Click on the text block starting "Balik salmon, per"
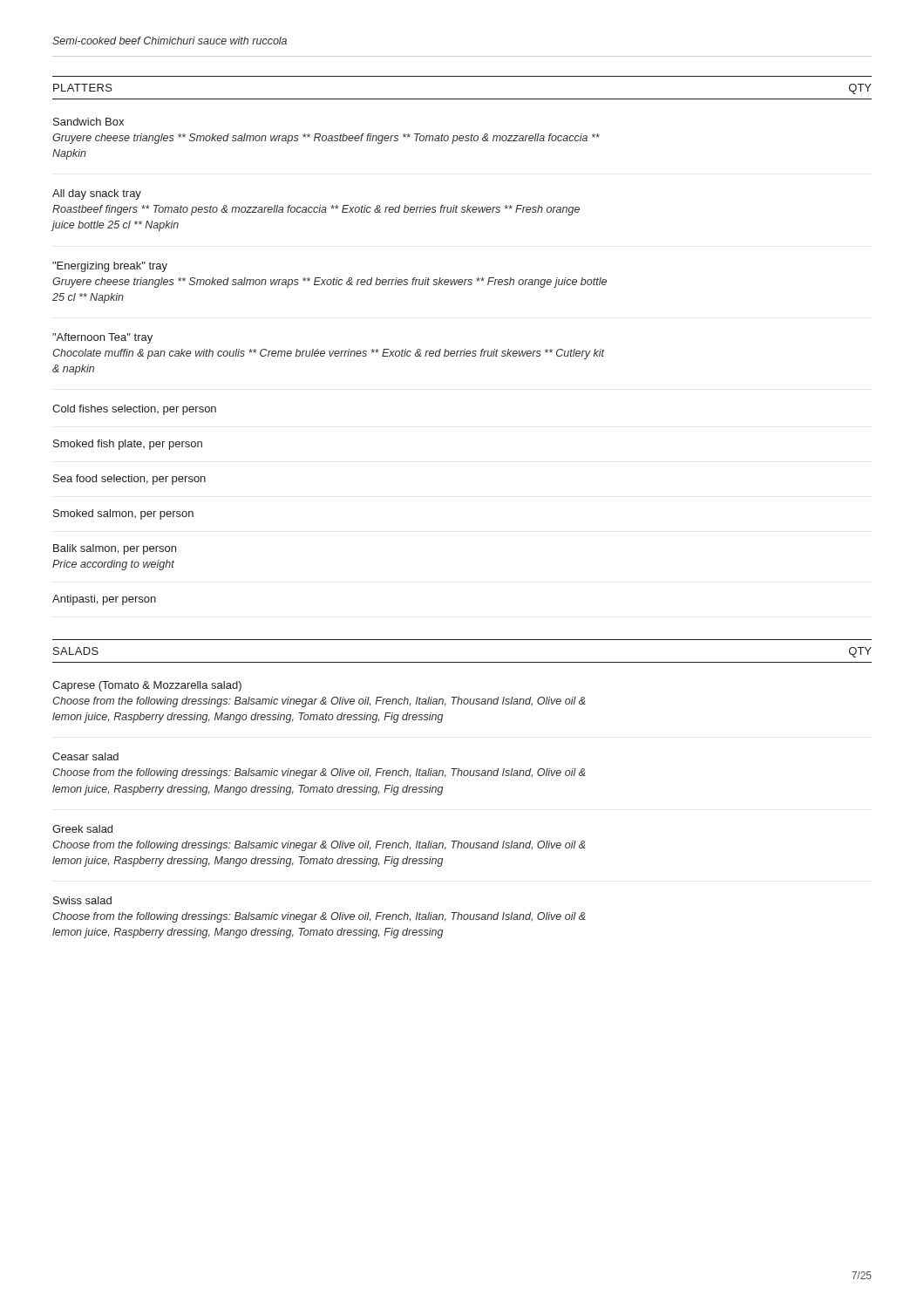 click(x=115, y=549)
